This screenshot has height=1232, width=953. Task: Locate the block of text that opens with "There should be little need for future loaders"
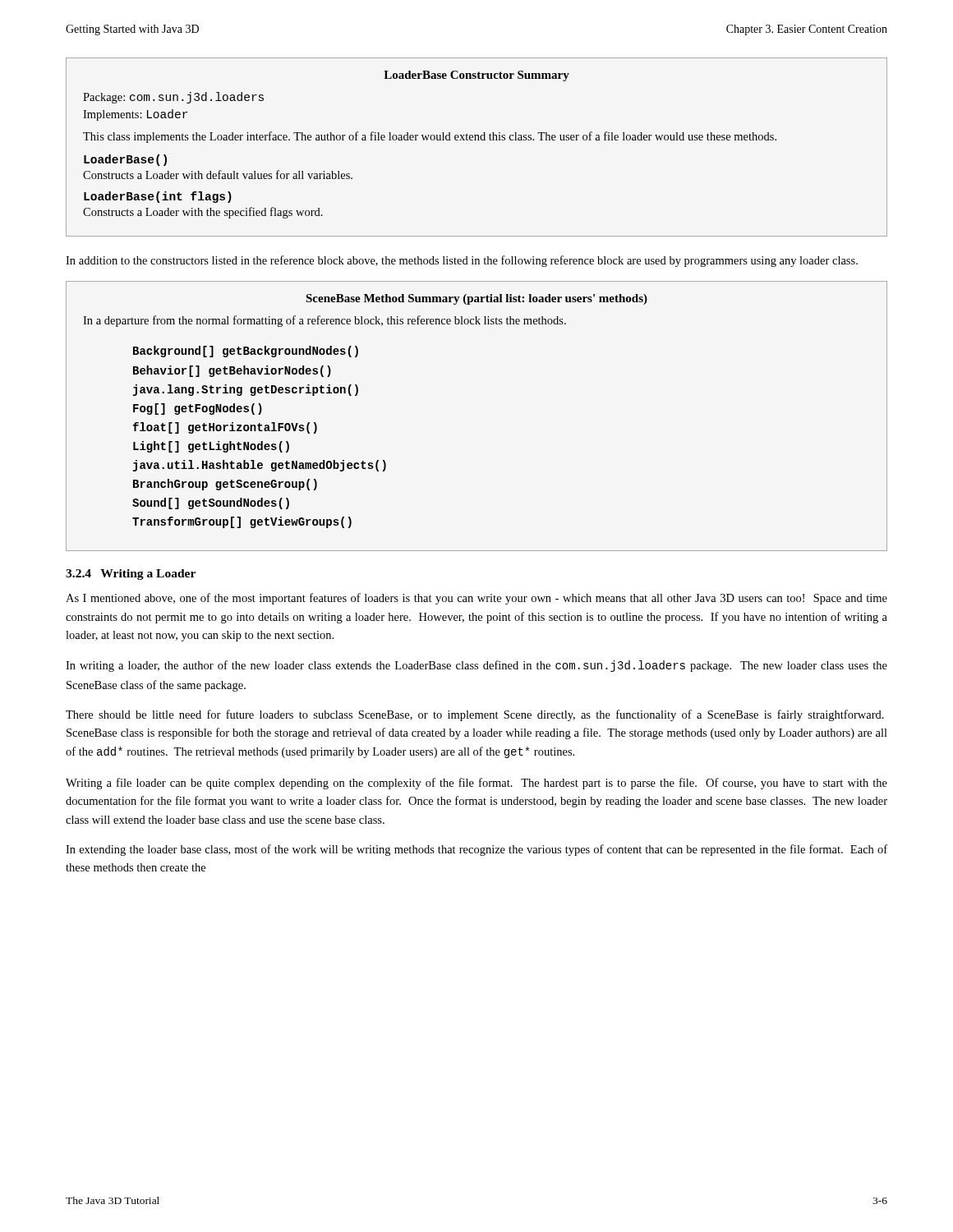point(476,733)
